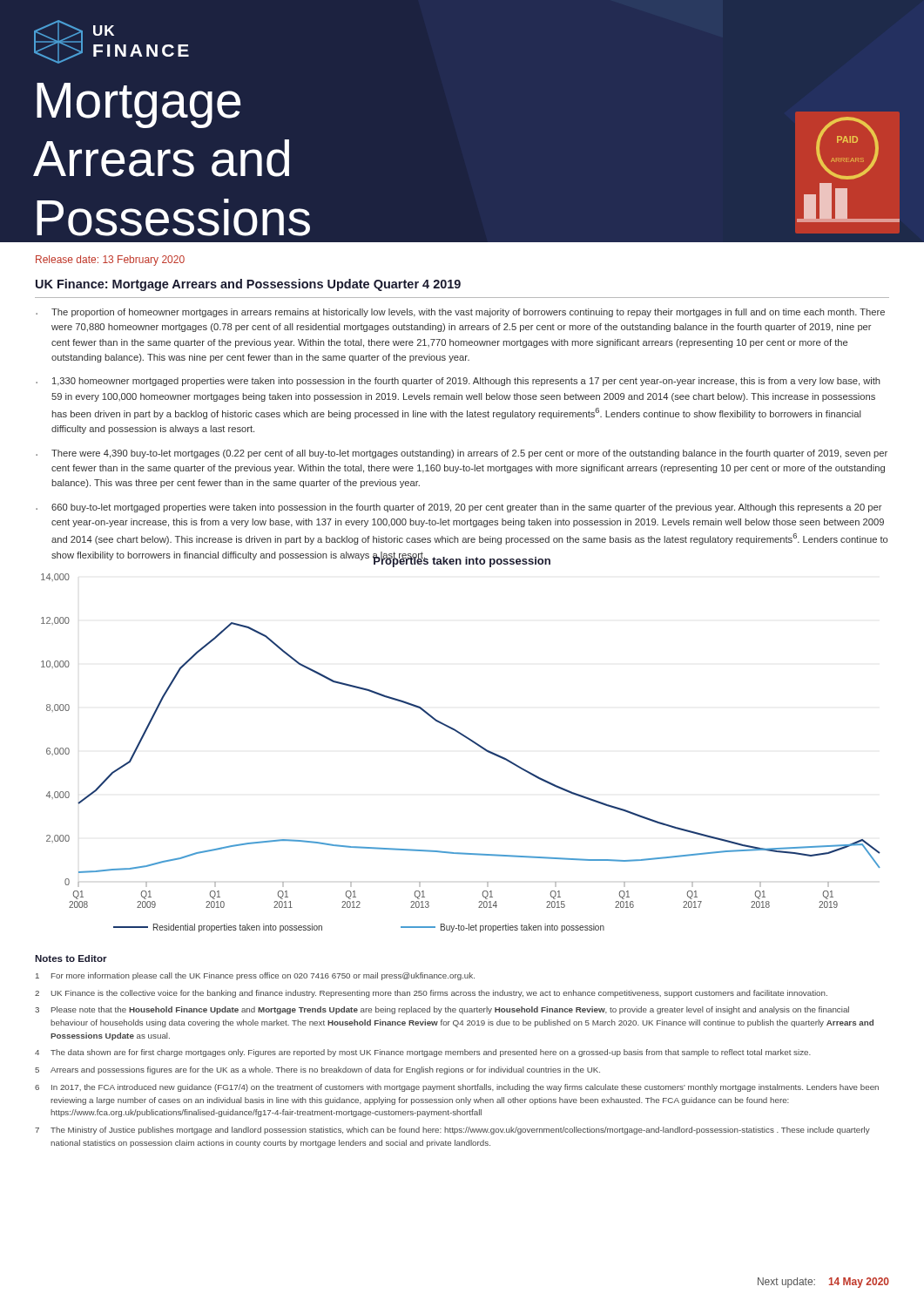Find the illustration

click(x=813, y=173)
